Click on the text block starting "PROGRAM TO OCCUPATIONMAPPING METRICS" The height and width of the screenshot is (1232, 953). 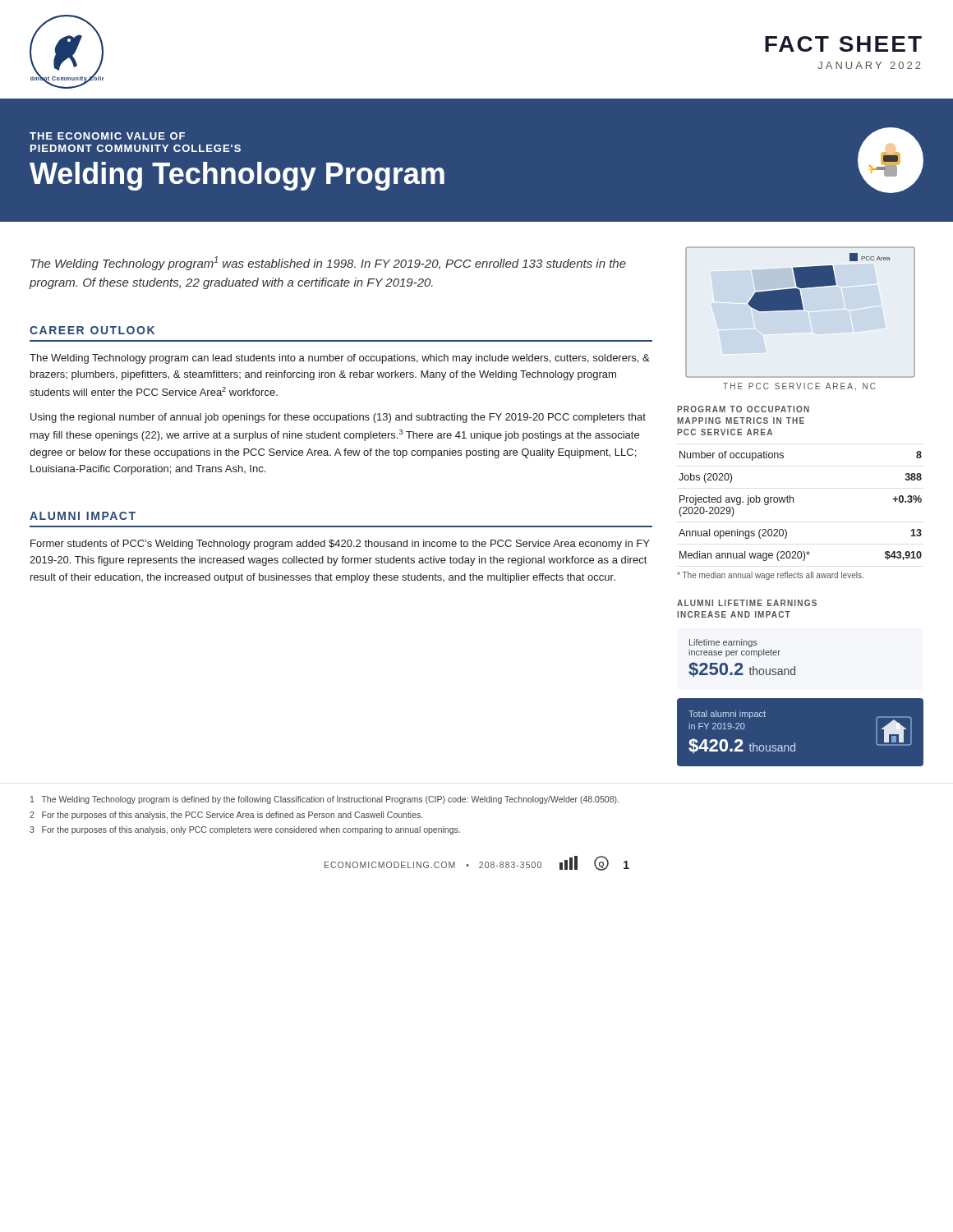pos(744,421)
